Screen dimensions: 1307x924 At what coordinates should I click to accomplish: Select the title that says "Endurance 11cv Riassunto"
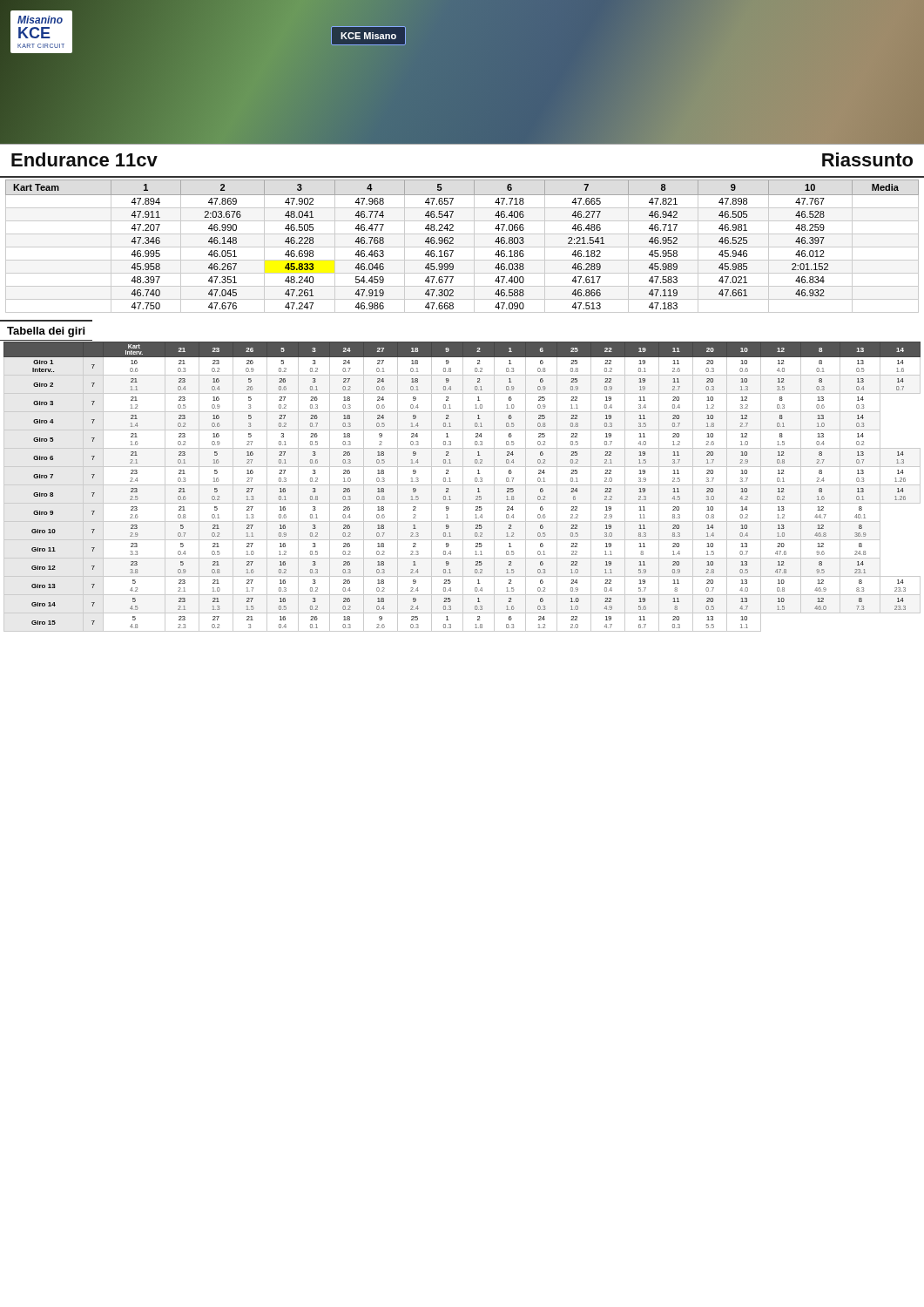[x=82, y=158]
